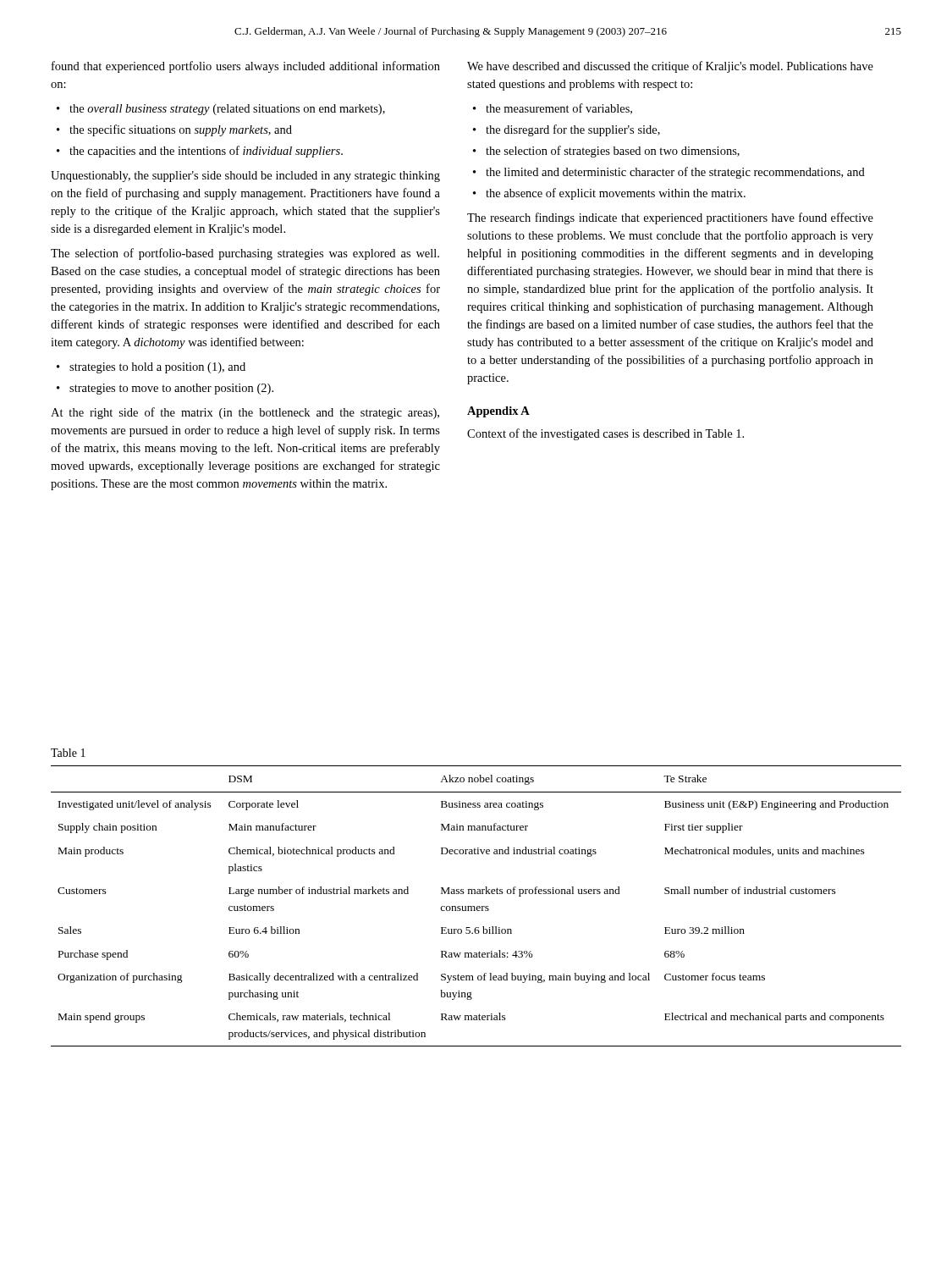This screenshot has height=1270, width=952.
Task: Locate the text starting "We have described"
Action: click(x=670, y=75)
